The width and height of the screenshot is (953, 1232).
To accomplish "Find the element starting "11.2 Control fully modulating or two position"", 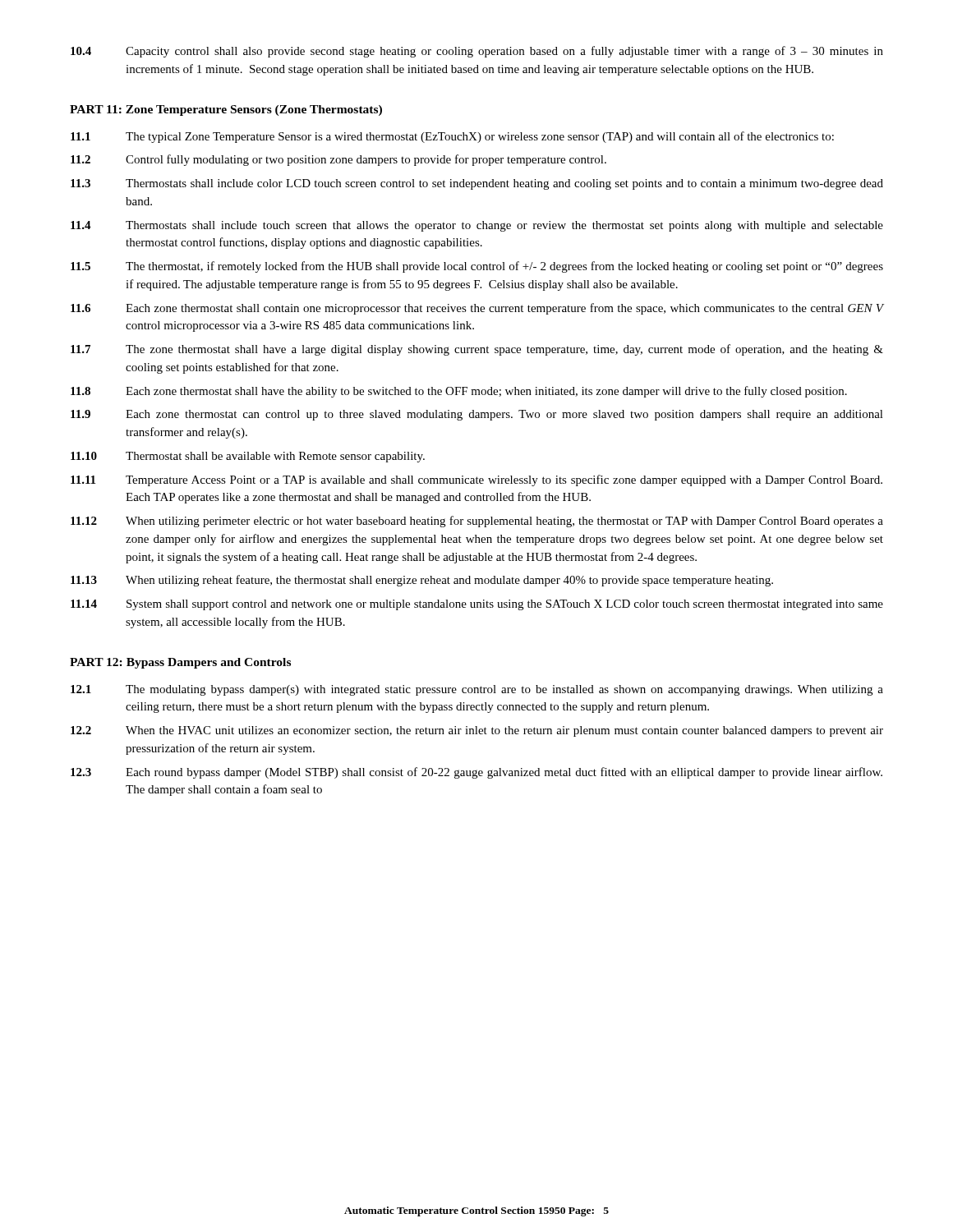I will click(476, 160).
